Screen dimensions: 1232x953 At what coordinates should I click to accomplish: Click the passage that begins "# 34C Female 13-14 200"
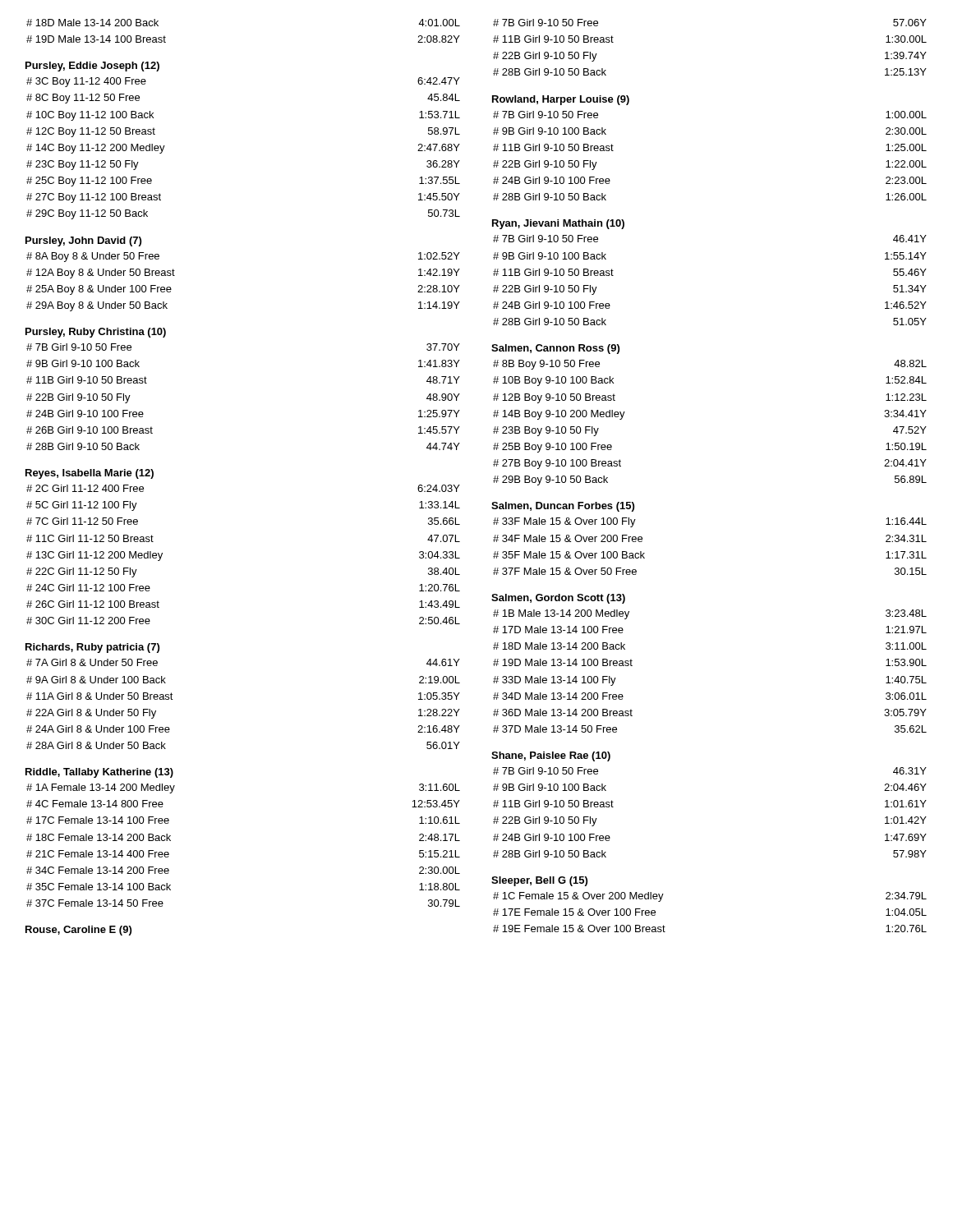click(99, 870)
